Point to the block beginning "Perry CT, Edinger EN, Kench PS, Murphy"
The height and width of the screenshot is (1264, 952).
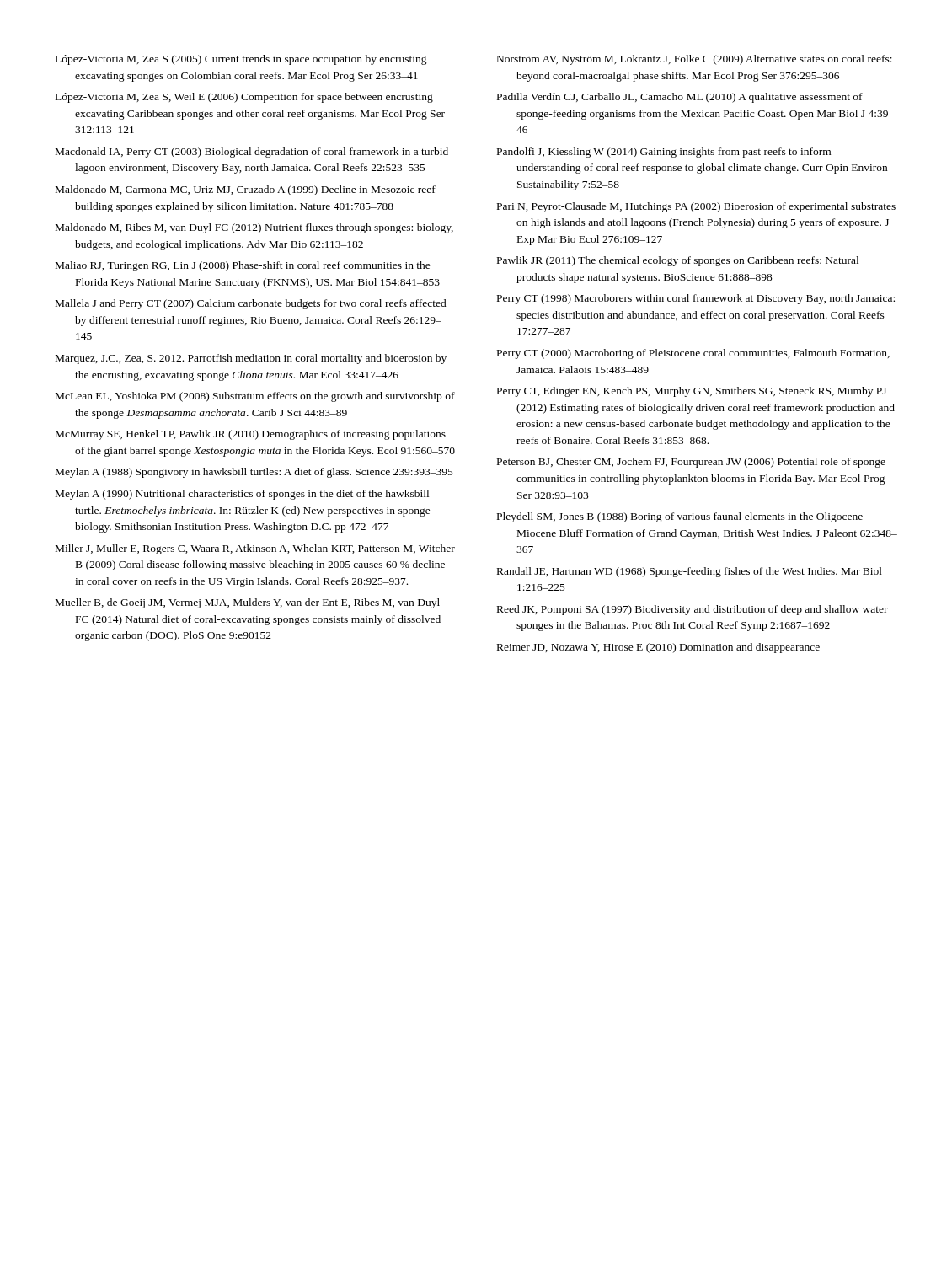click(x=695, y=415)
